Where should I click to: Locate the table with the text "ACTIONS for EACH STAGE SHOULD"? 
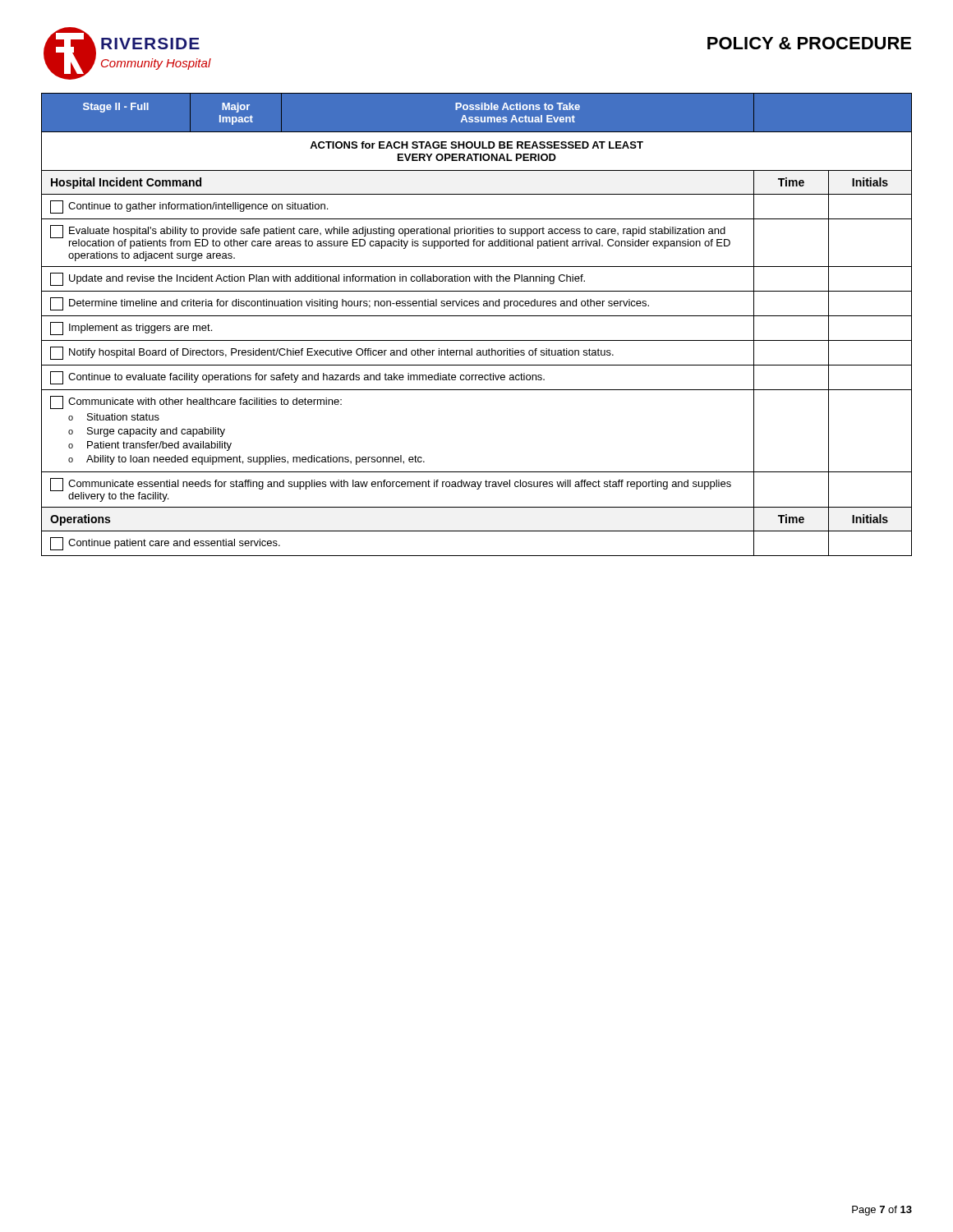tap(476, 324)
